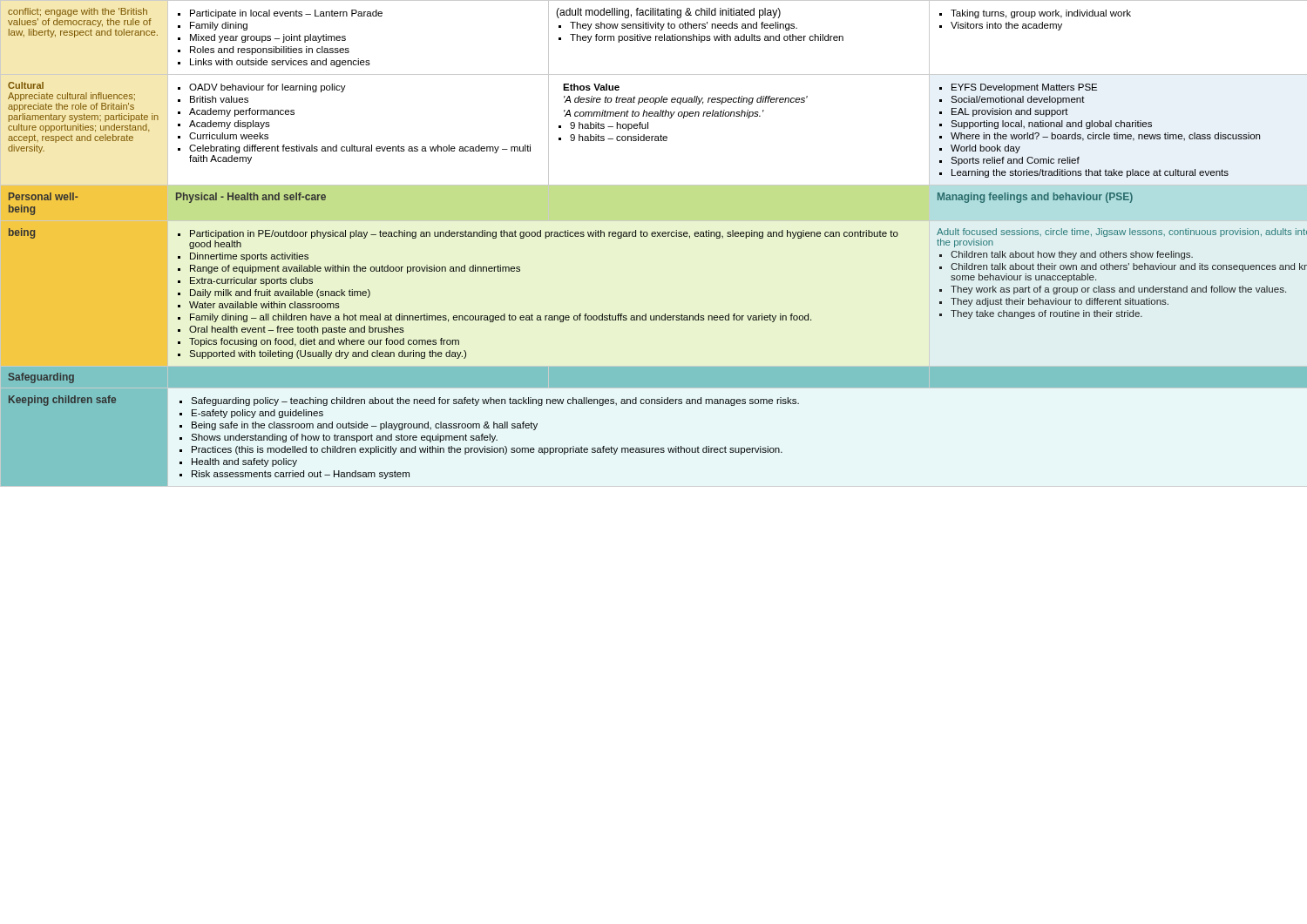Where is the passage that starts "Ethos Value 'A desire to treat"?
The image size is (1307, 924).
click(x=739, y=112)
